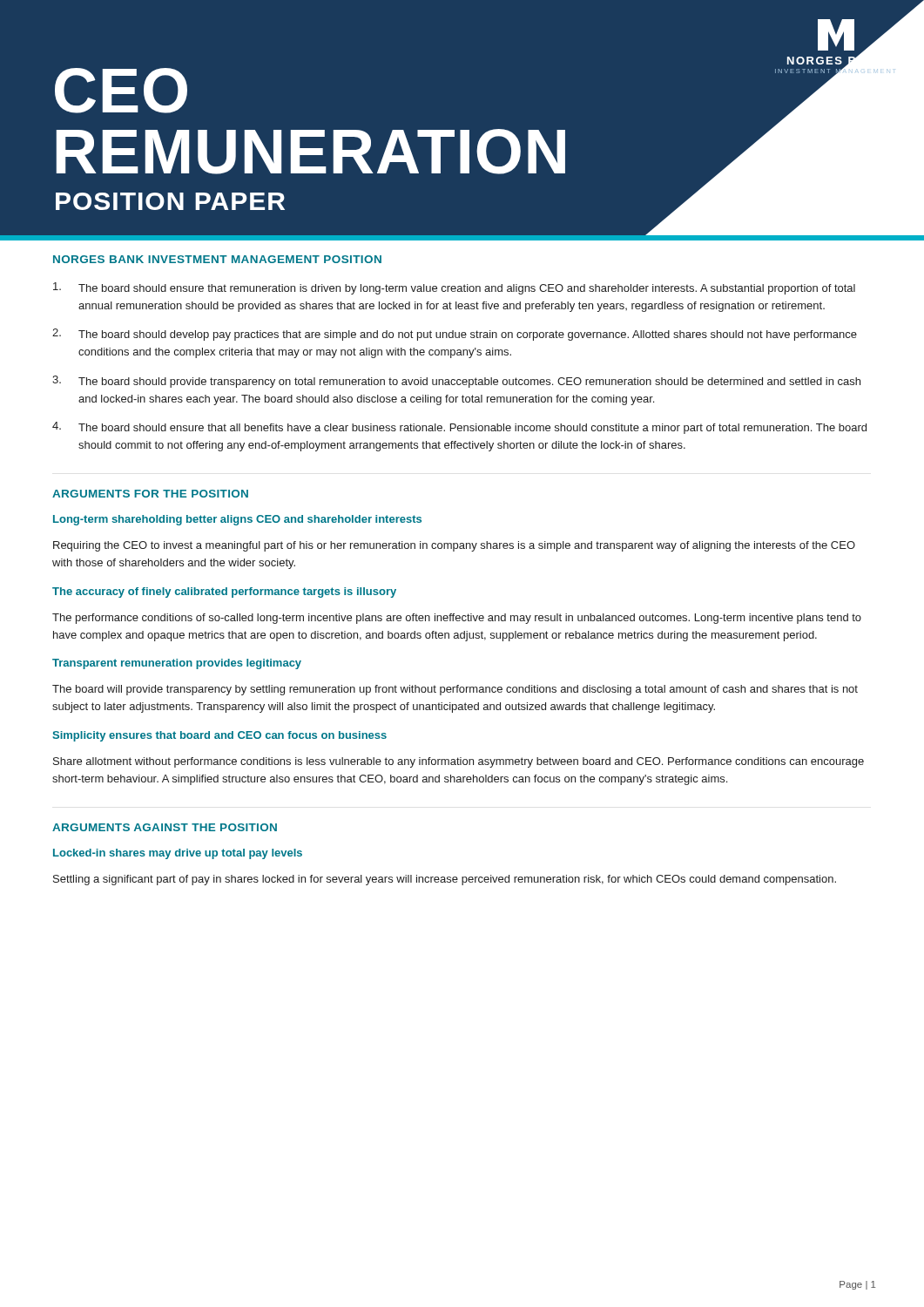Select the logo
The width and height of the screenshot is (924, 1307).
point(836,47)
